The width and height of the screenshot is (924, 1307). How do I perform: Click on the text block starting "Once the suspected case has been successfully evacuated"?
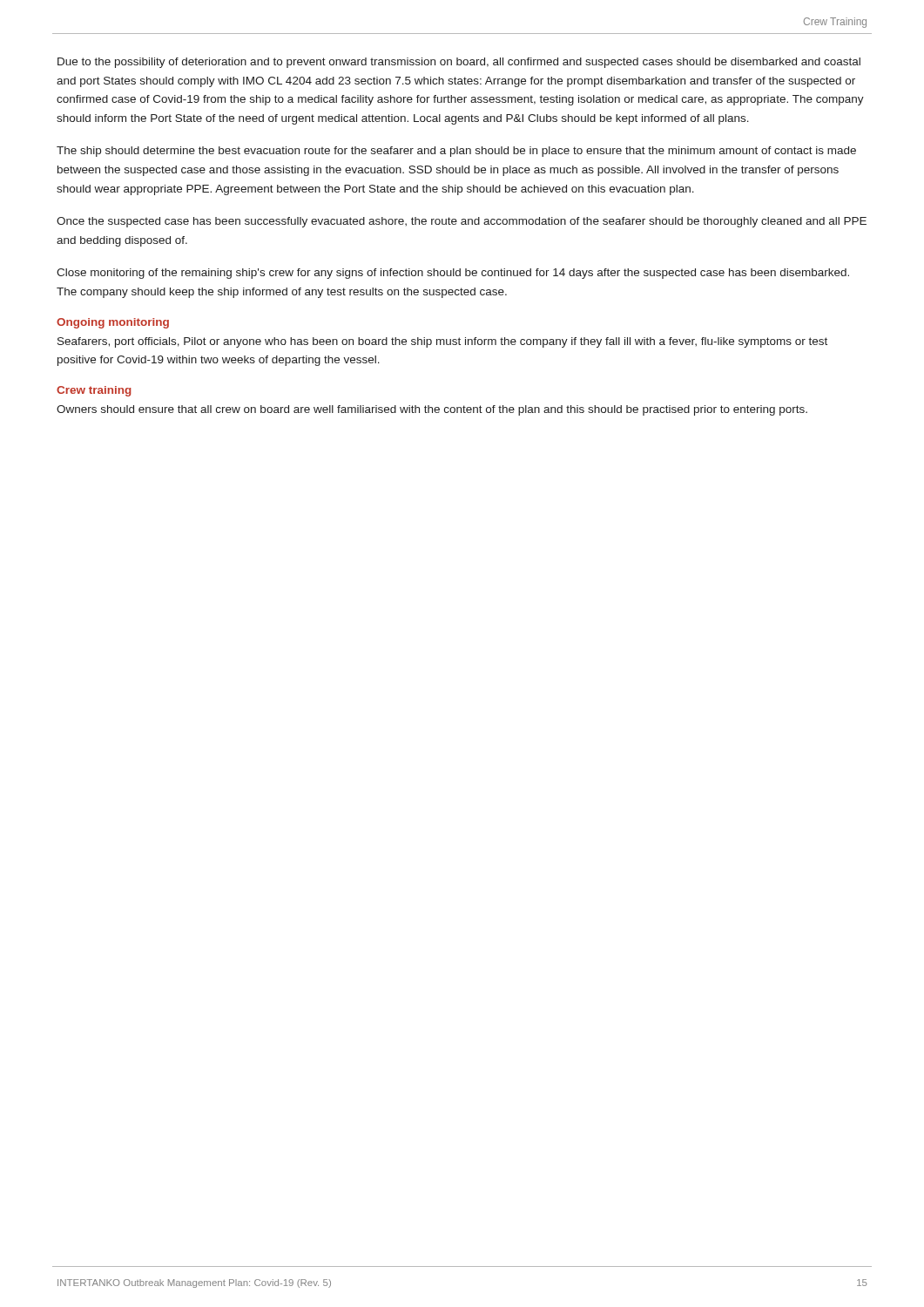tap(462, 230)
